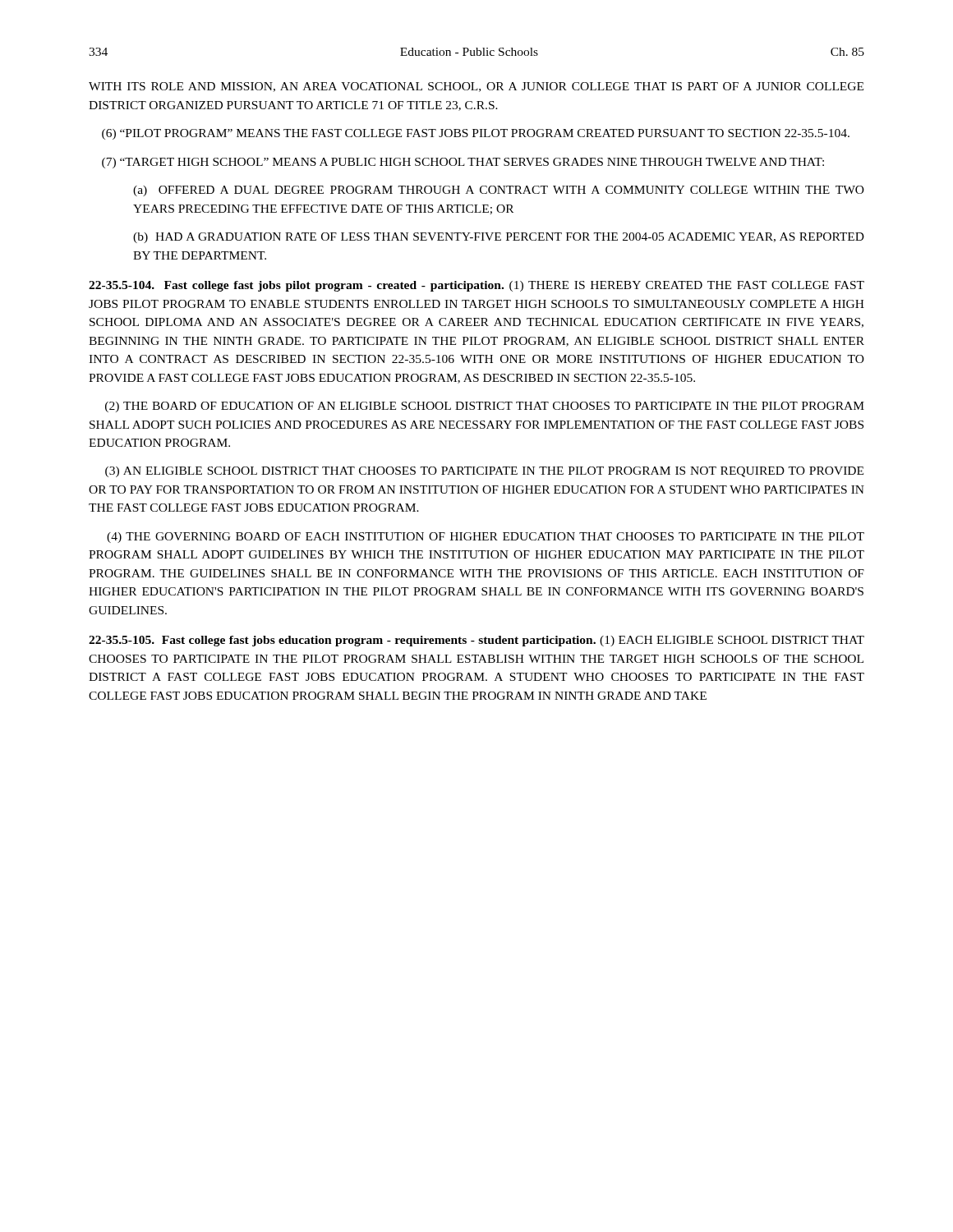Select the text block that says "(2) THE BOARD"
The image size is (953, 1232).
point(476,424)
